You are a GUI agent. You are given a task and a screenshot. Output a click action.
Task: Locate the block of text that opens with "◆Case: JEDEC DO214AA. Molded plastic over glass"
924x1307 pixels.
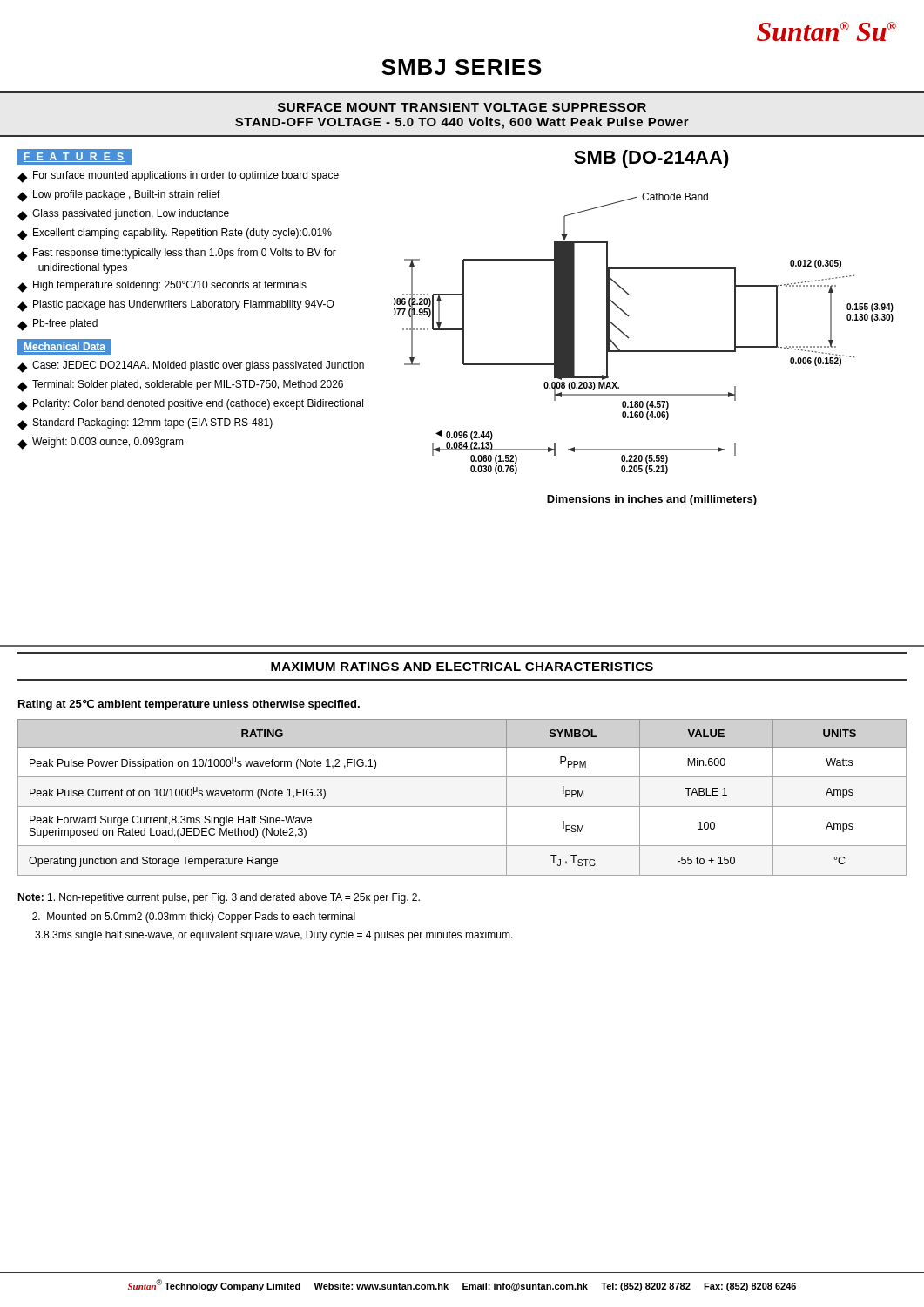pyautogui.click(x=191, y=367)
